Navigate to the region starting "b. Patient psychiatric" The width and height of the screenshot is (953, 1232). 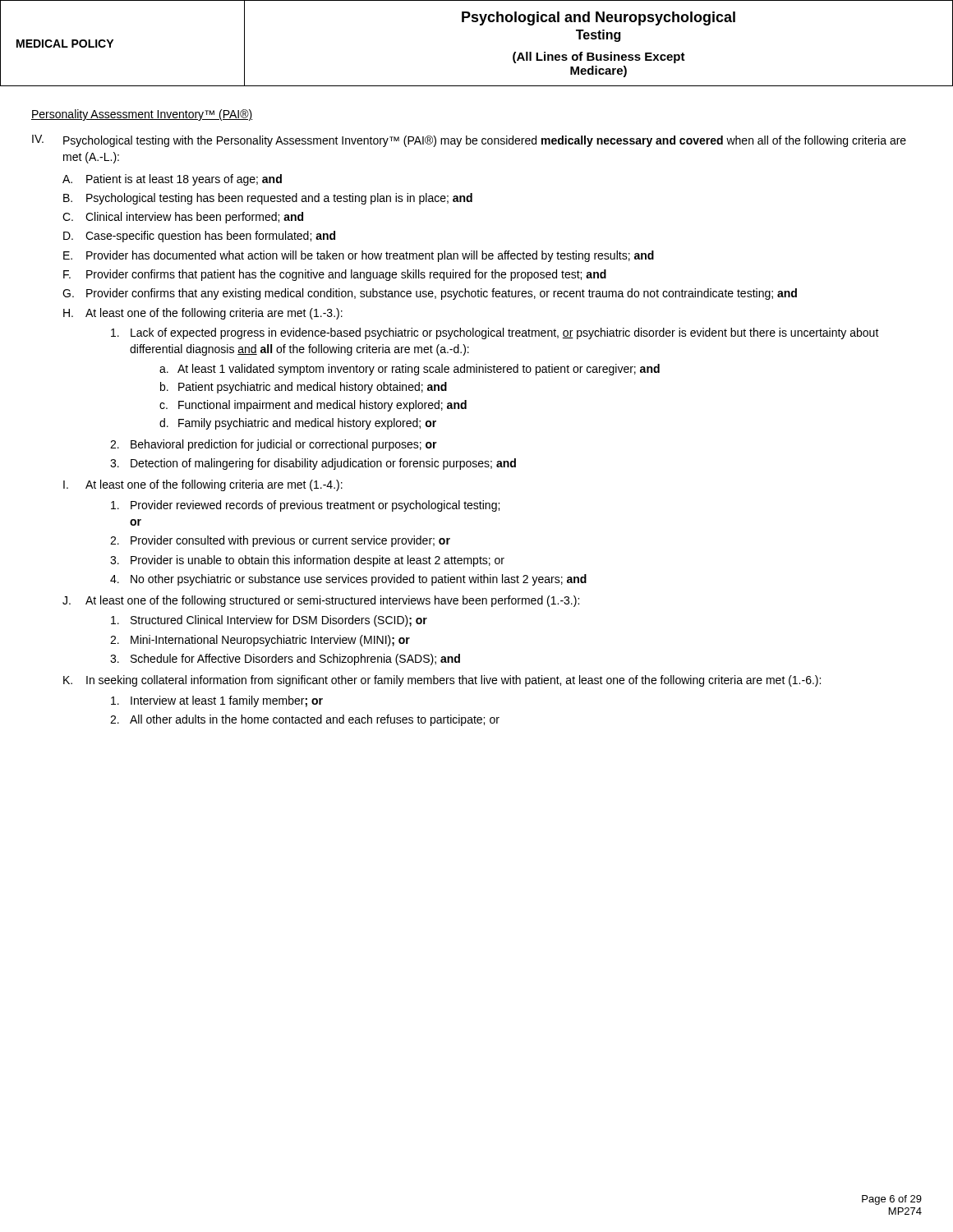(304, 388)
